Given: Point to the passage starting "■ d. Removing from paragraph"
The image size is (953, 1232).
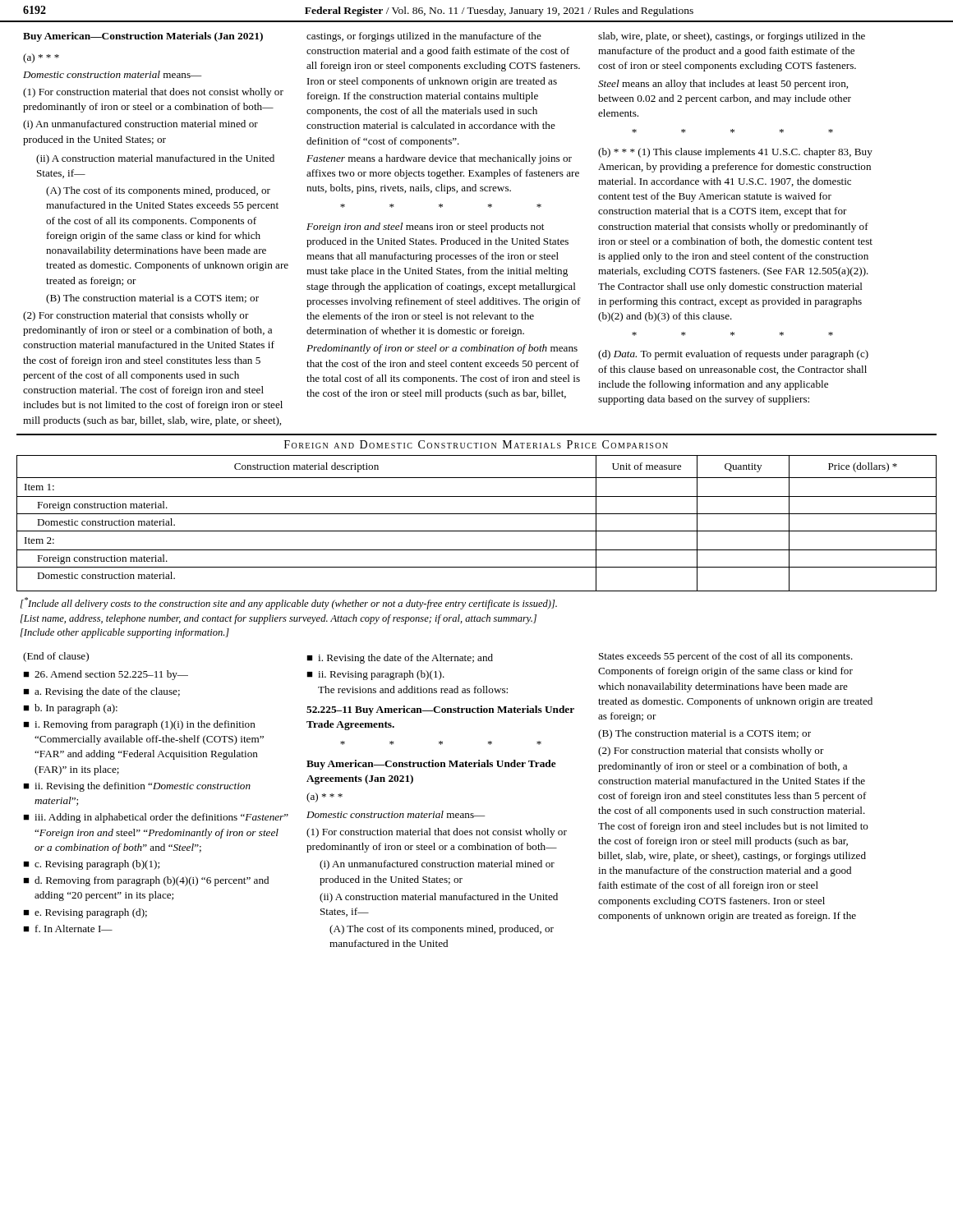Looking at the screenshot, I should [156, 888].
